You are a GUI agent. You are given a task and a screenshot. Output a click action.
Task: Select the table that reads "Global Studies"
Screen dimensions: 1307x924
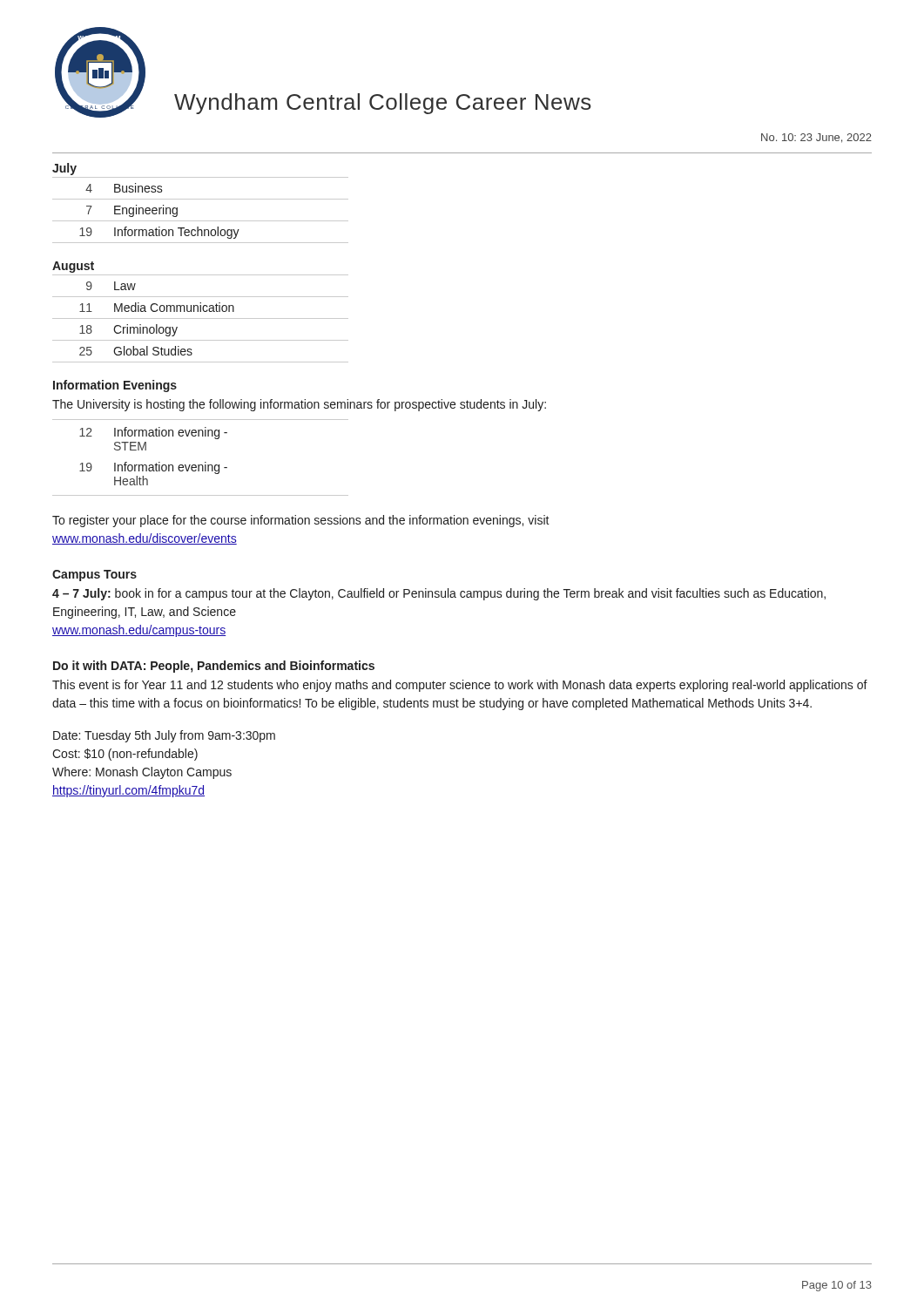(x=462, y=318)
